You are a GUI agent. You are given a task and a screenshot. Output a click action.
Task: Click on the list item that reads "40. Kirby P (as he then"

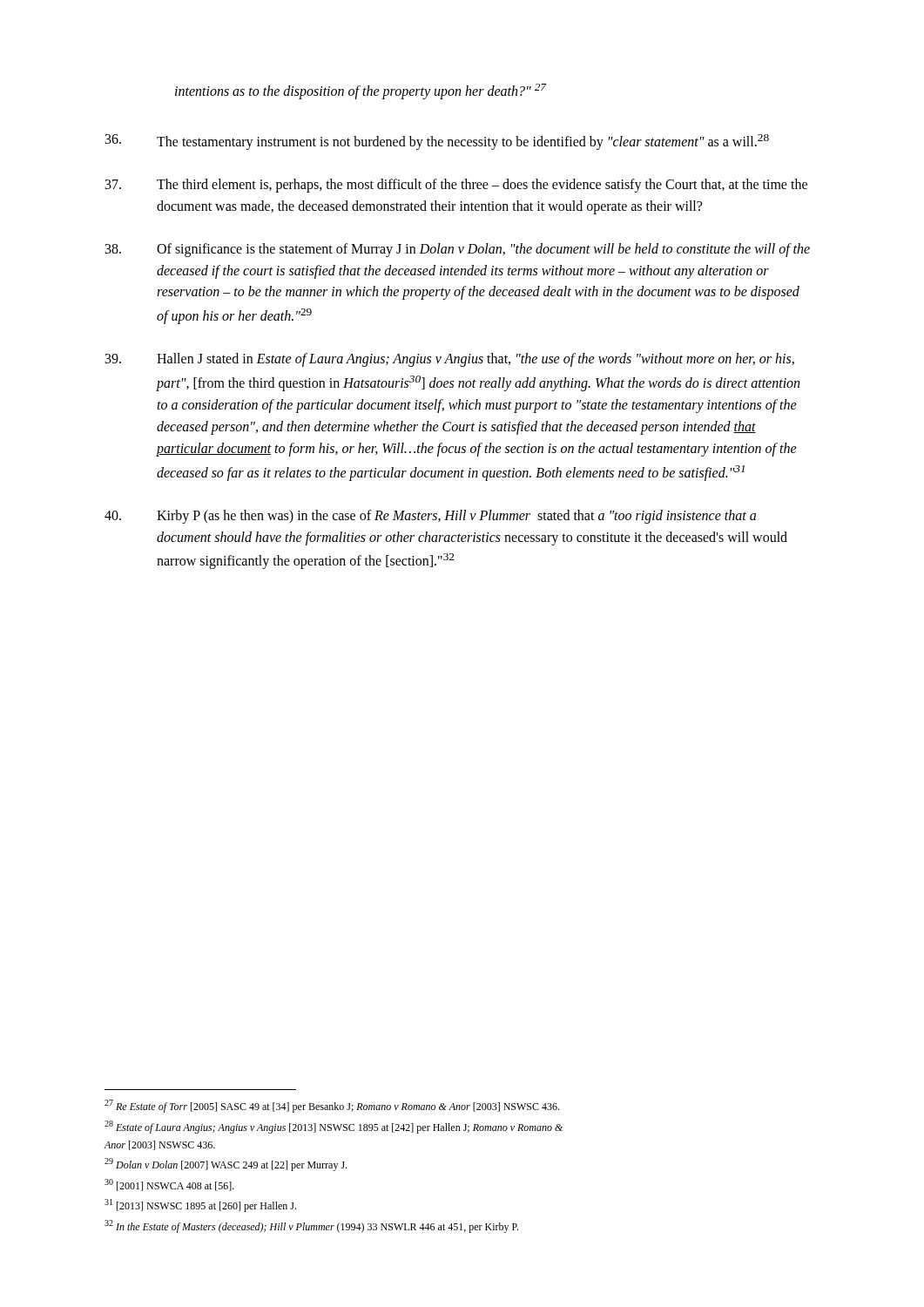[x=458, y=539]
